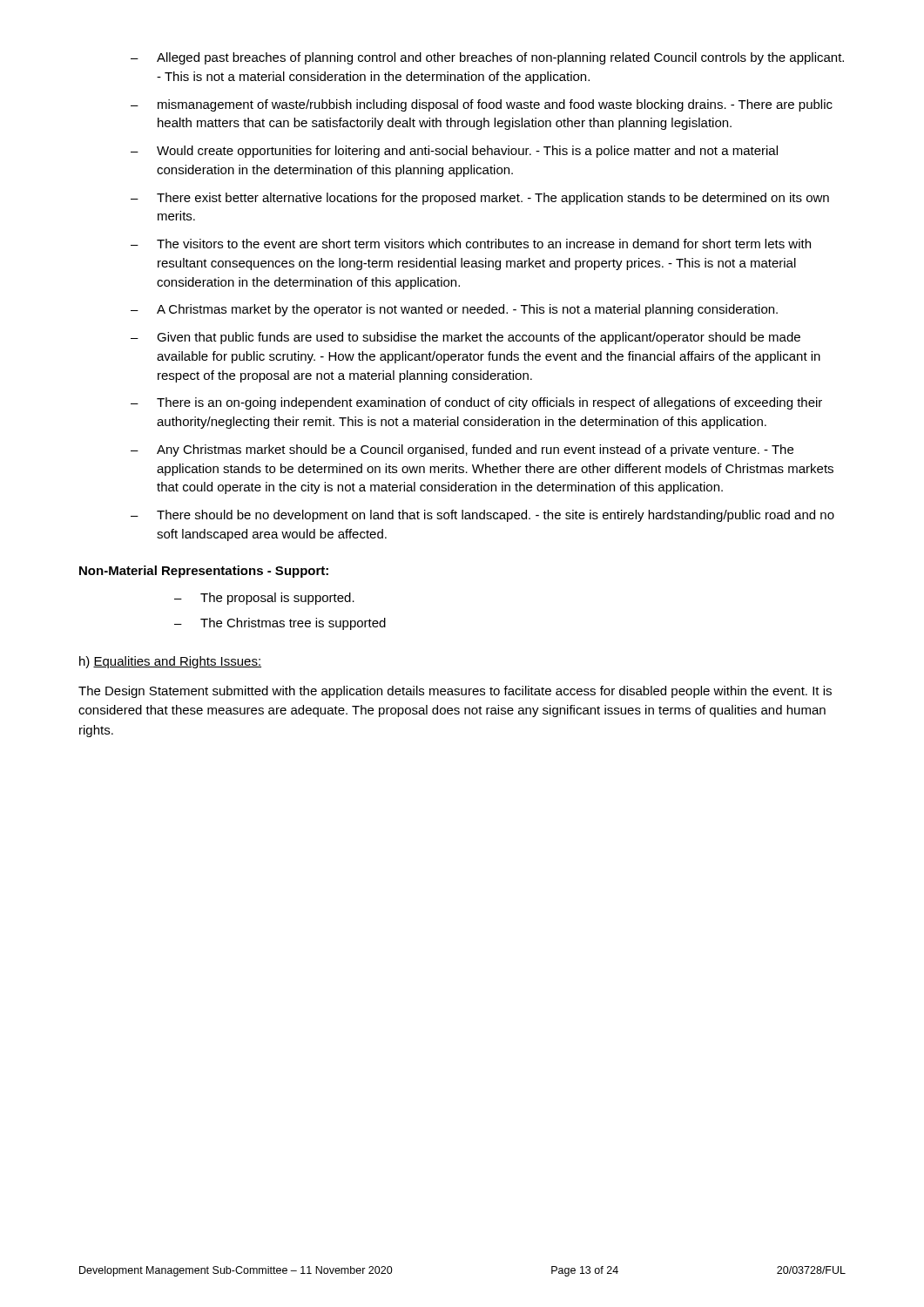Find the block on this page that starts "– There should be no development"
The width and height of the screenshot is (924, 1307).
488,524
